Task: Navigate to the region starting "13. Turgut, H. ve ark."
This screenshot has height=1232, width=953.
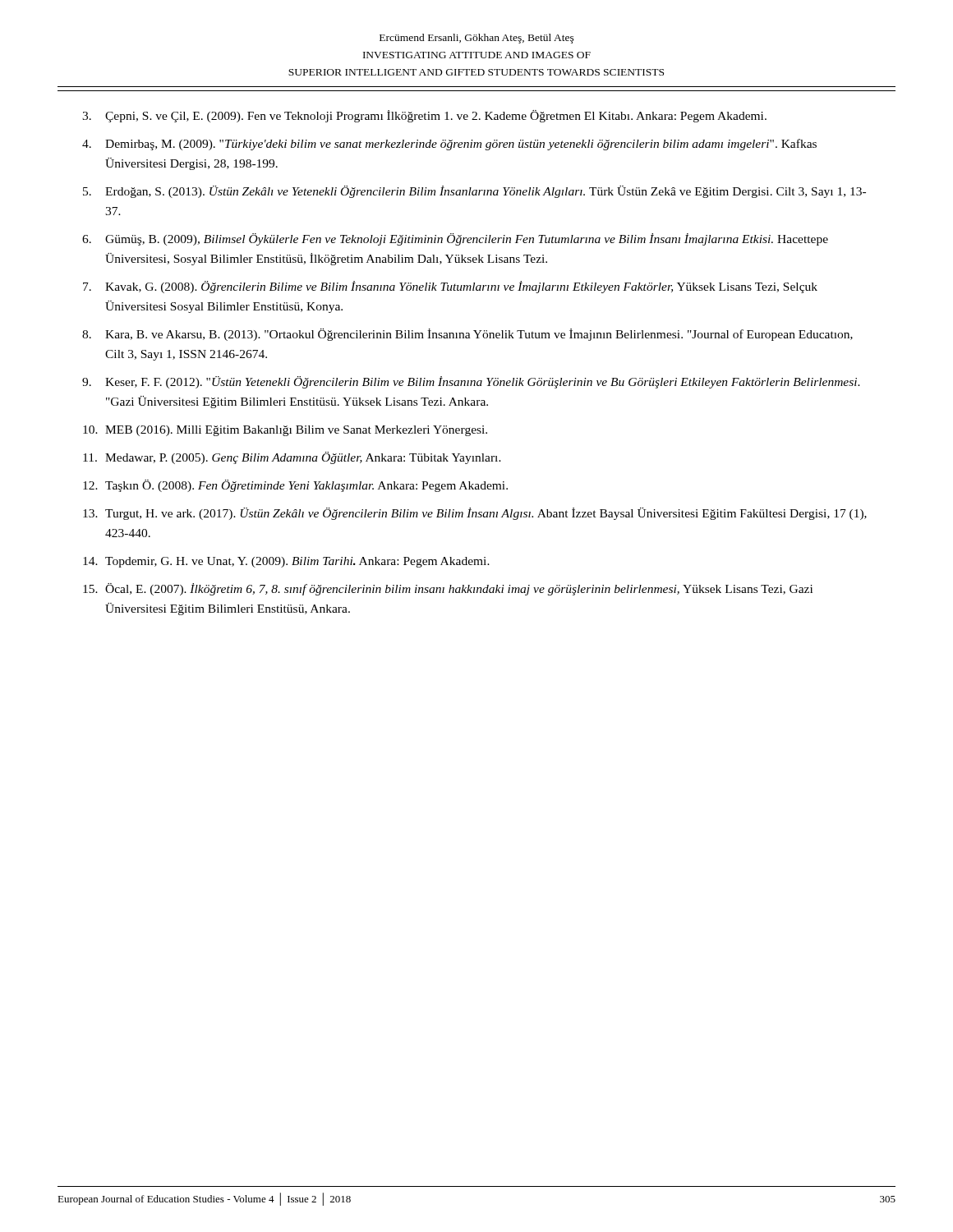Action: coord(476,523)
